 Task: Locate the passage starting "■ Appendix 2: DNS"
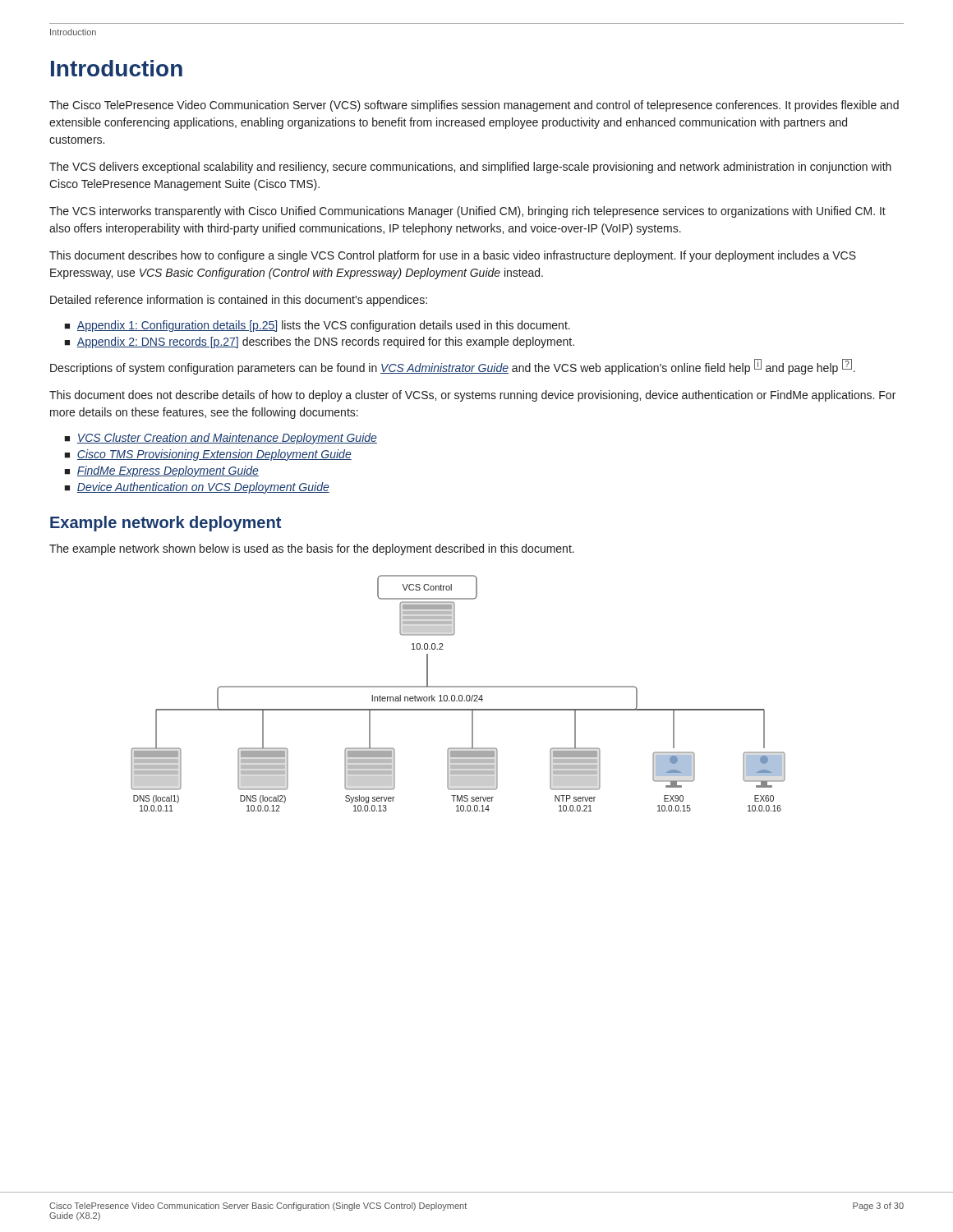click(x=320, y=342)
